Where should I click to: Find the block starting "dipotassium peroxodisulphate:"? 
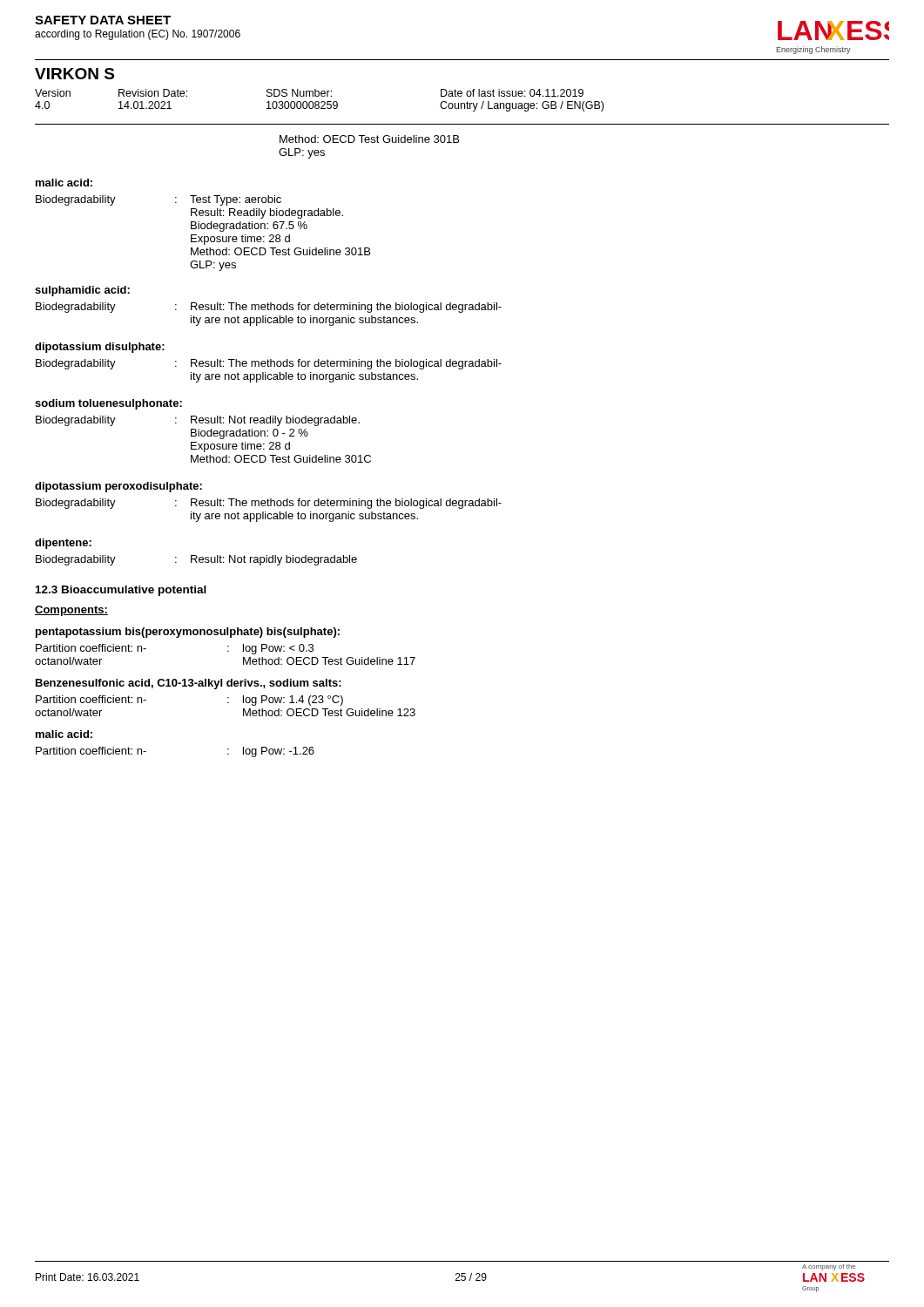coord(119,486)
